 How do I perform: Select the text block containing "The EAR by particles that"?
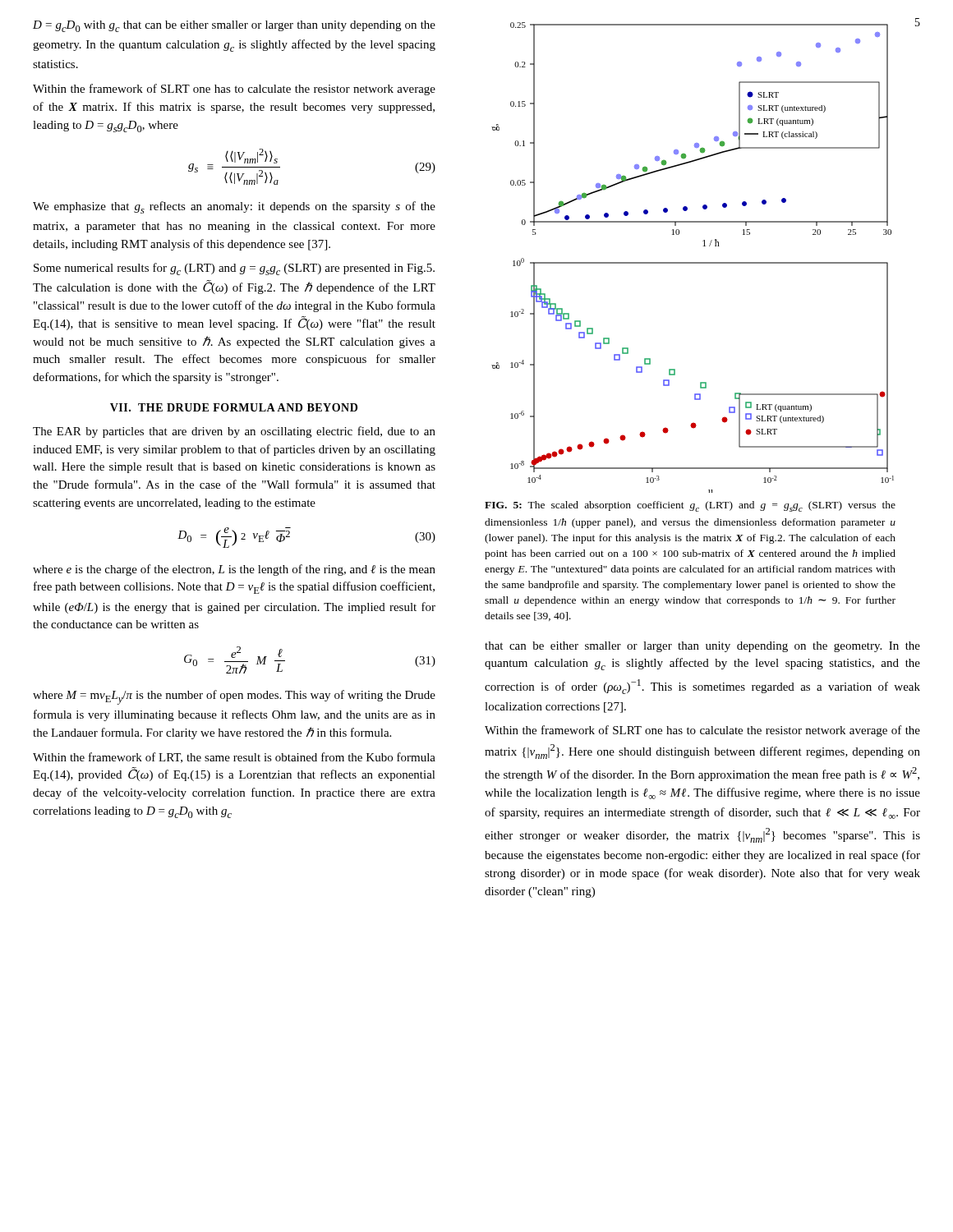(234, 468)
